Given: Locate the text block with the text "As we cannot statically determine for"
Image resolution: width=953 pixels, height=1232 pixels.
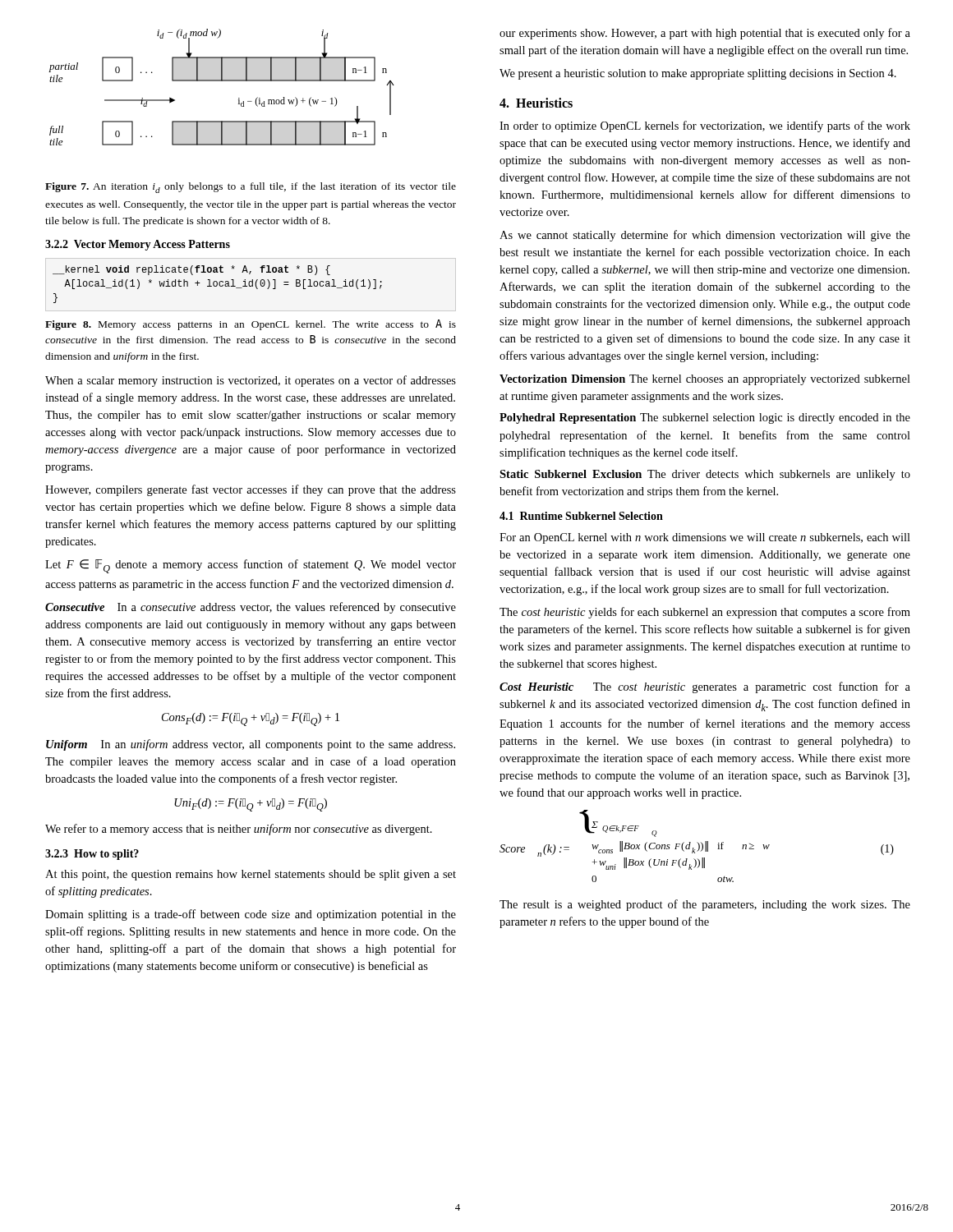Looking at the screenshot, I should coord(705,296).
